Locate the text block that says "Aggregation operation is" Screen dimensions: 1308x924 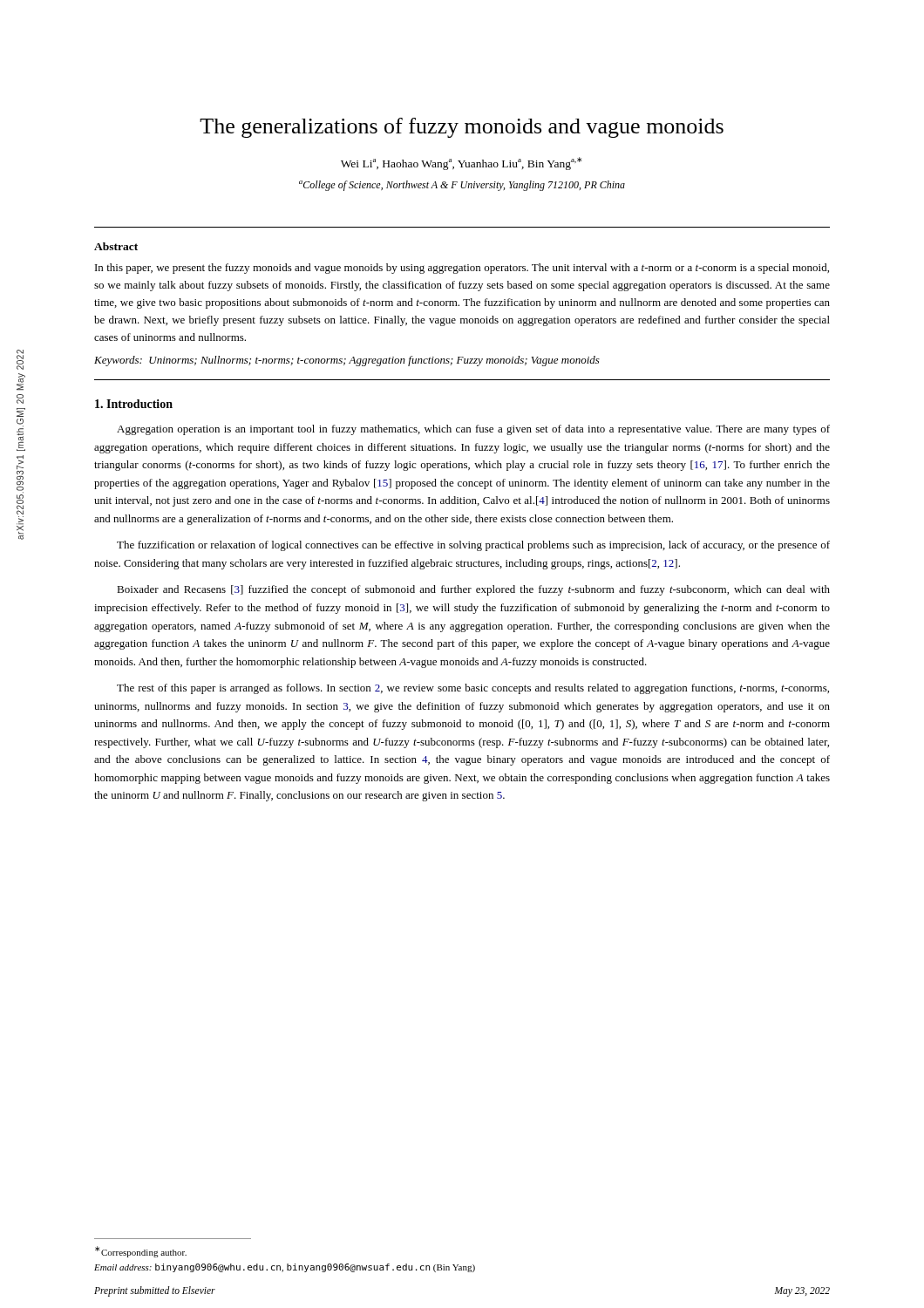(x=462, y=473)
